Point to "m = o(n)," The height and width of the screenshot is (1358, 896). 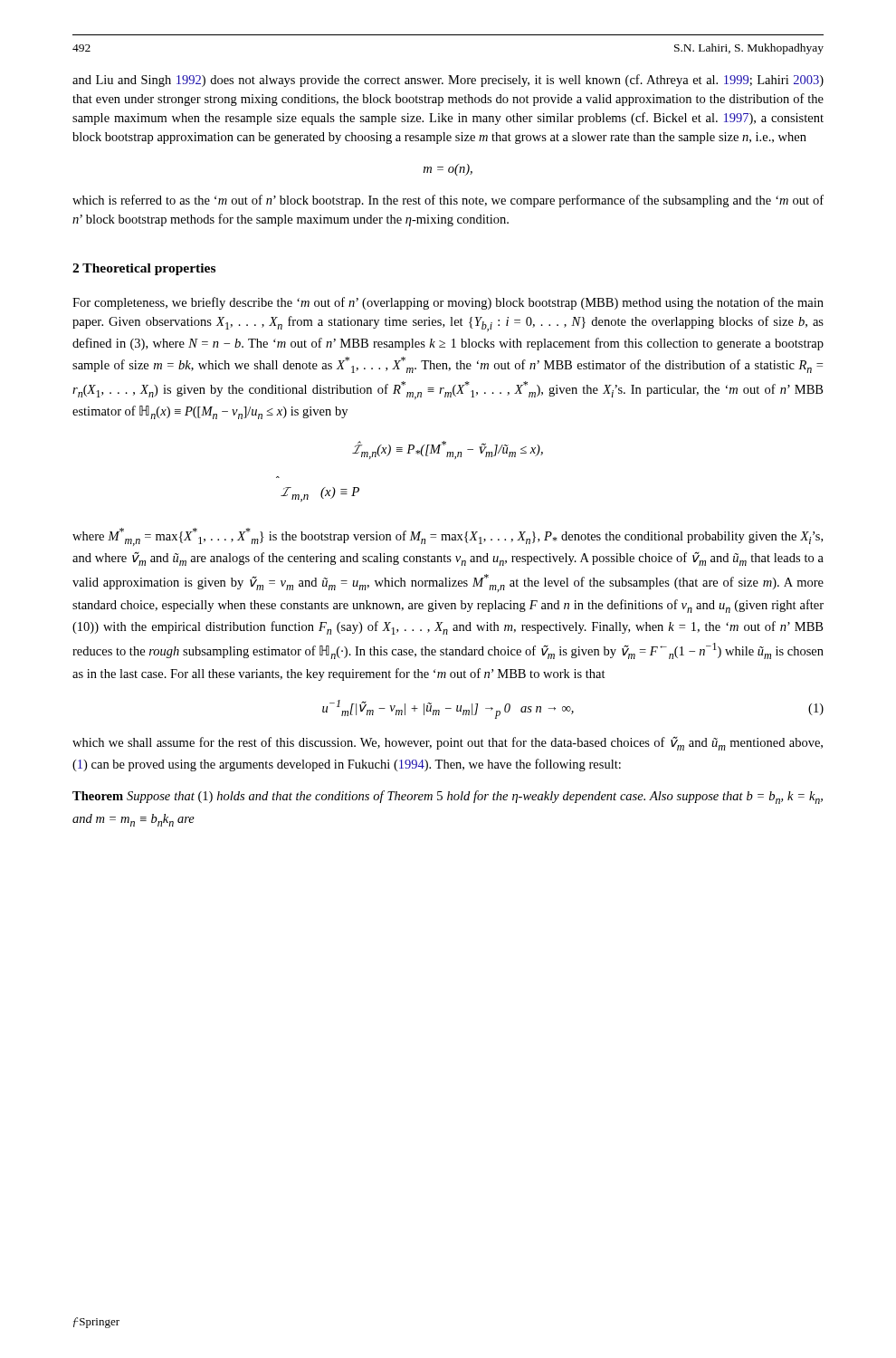[448, 168]
